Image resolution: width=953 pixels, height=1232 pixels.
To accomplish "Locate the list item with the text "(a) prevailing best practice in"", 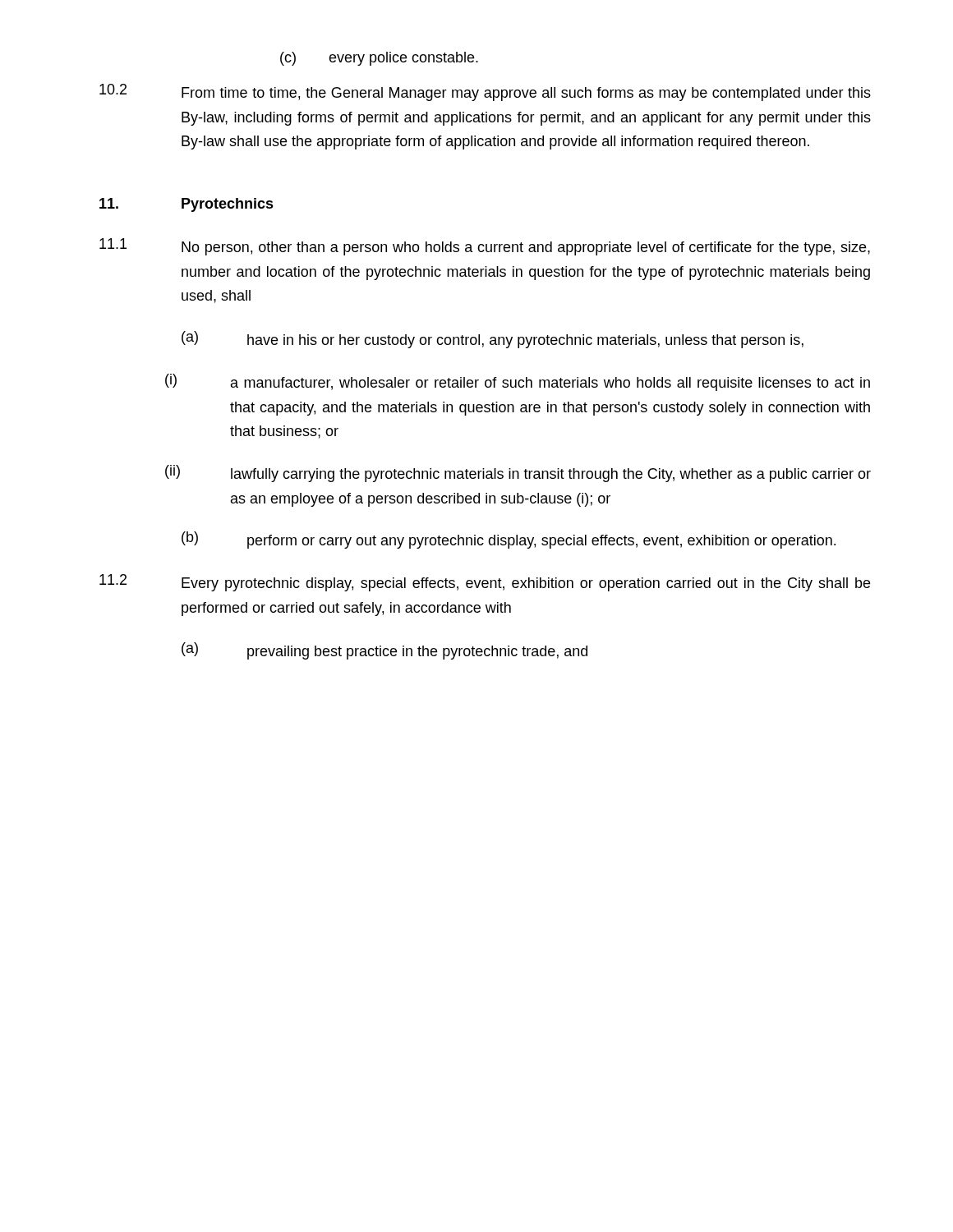I will click(x=526, y=652).
